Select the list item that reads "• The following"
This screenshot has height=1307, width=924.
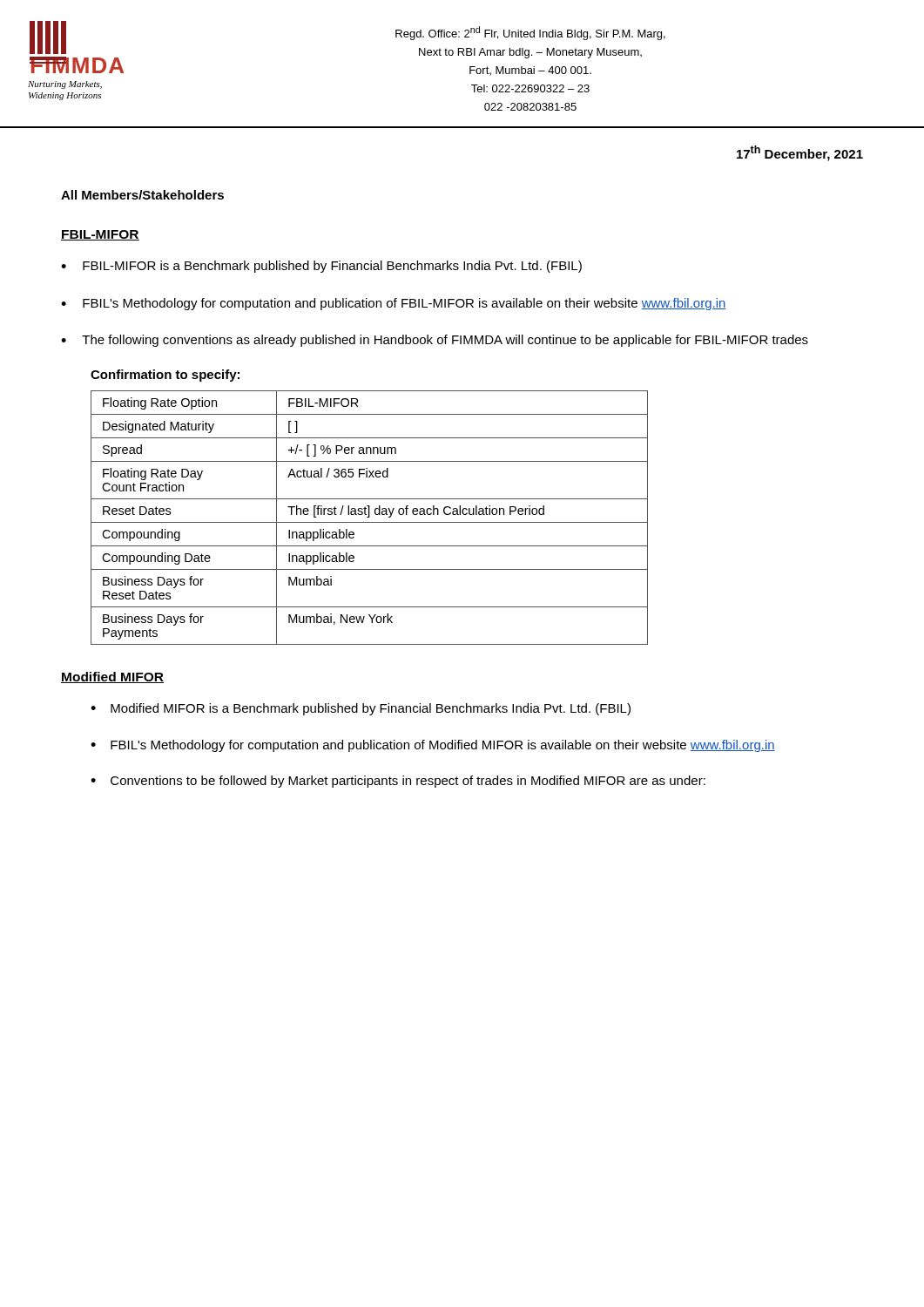coord(462,341)
